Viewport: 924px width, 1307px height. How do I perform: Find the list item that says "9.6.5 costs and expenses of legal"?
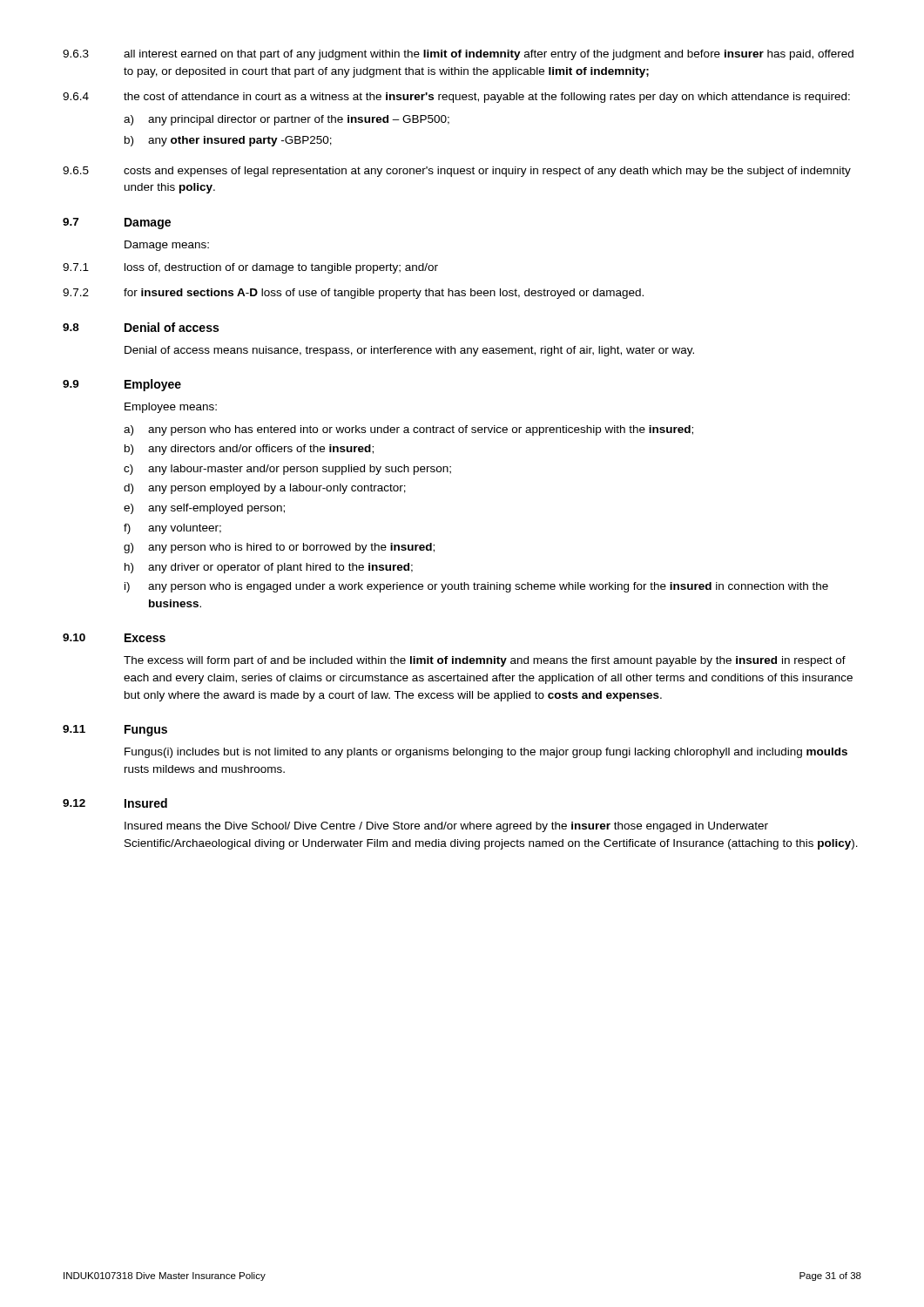coord(462,179)
